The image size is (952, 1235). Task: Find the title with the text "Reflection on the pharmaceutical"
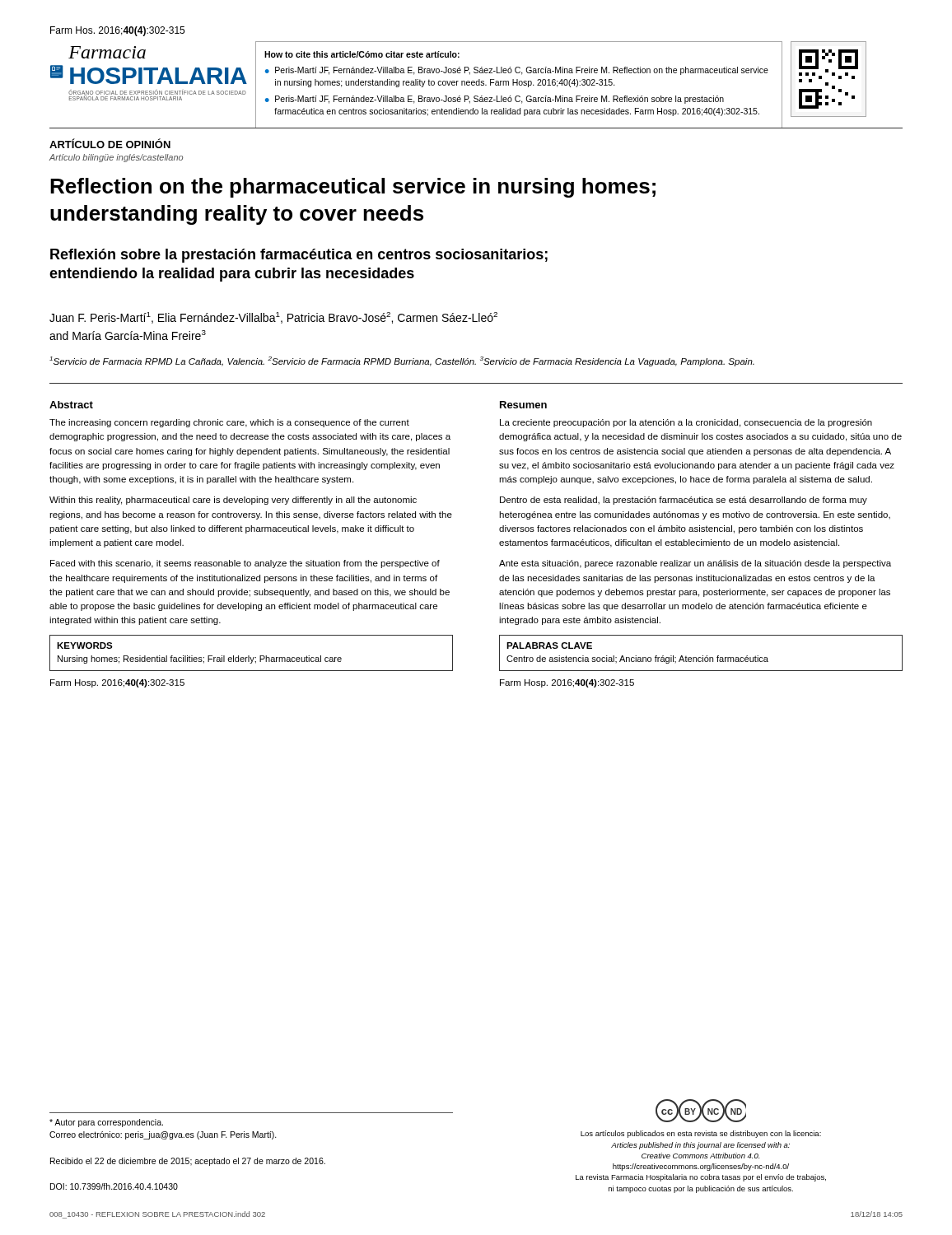pos(353,199)
